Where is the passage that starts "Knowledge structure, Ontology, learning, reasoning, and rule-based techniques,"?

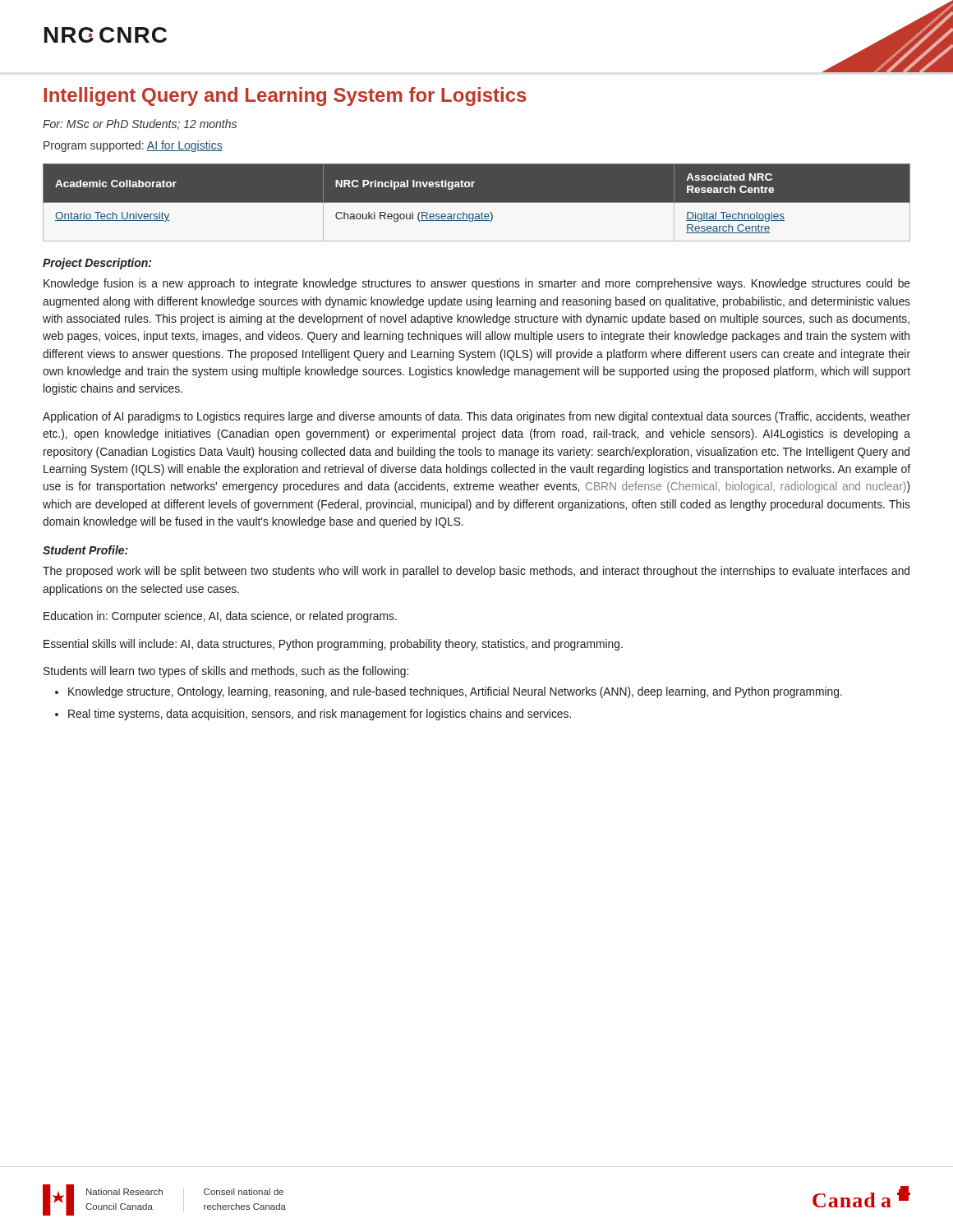tap(455, 692)
